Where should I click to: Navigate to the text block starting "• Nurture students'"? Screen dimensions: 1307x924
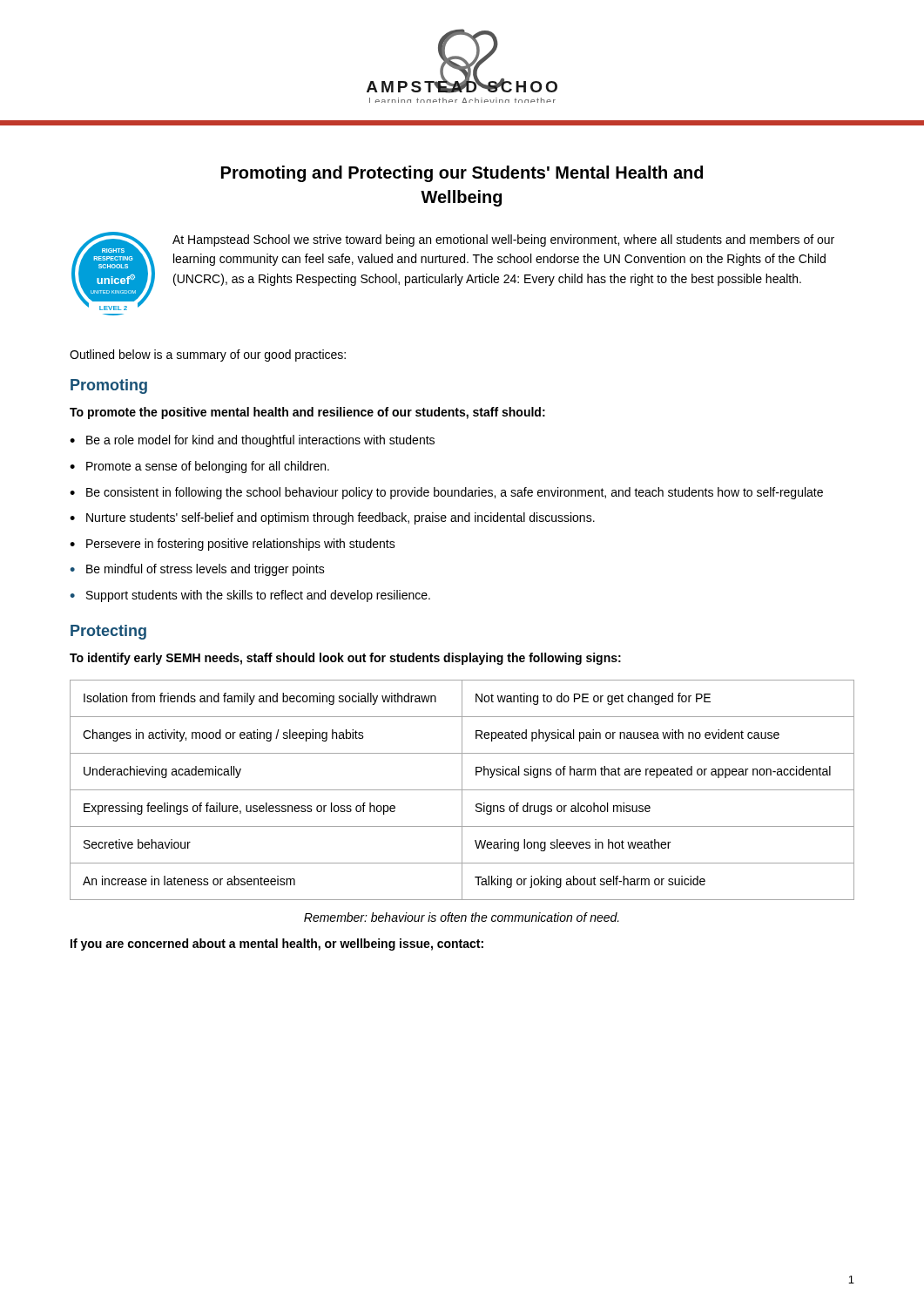tap(332, 518)
